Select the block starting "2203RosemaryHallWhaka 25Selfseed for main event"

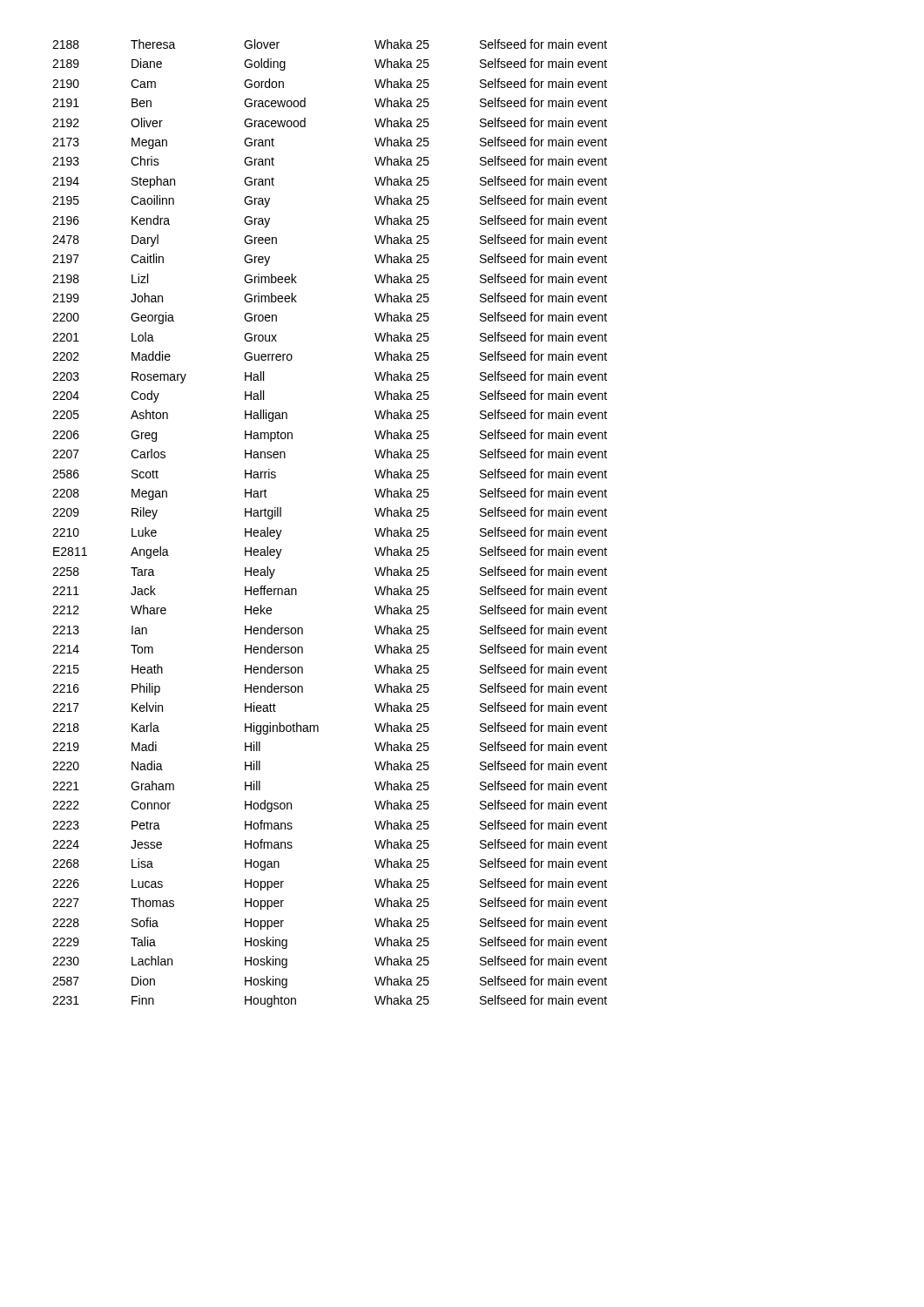click(x=388, y=376)
